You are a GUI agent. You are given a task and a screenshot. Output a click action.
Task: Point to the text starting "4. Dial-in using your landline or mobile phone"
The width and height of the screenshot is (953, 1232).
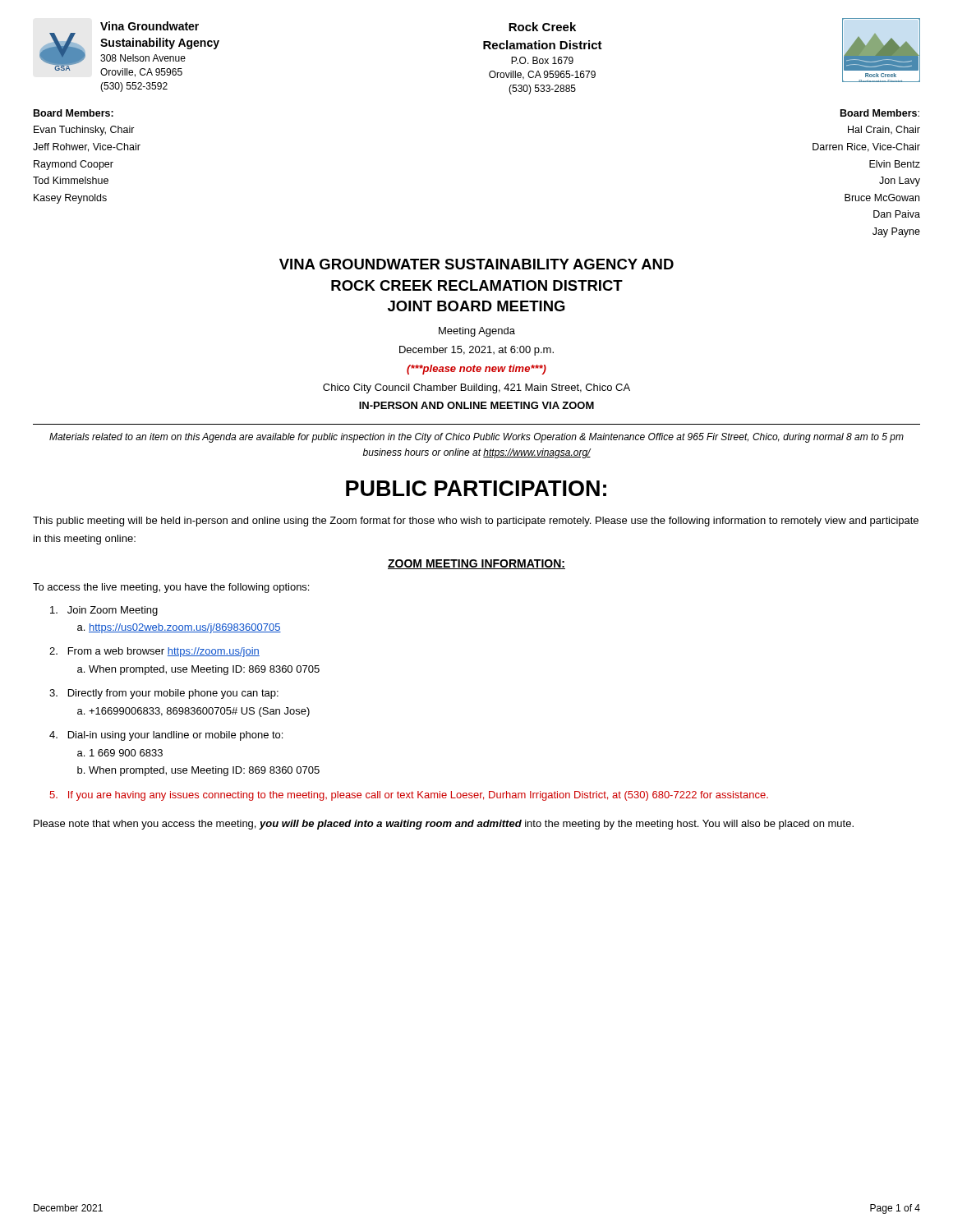click(x=166, y=736)
